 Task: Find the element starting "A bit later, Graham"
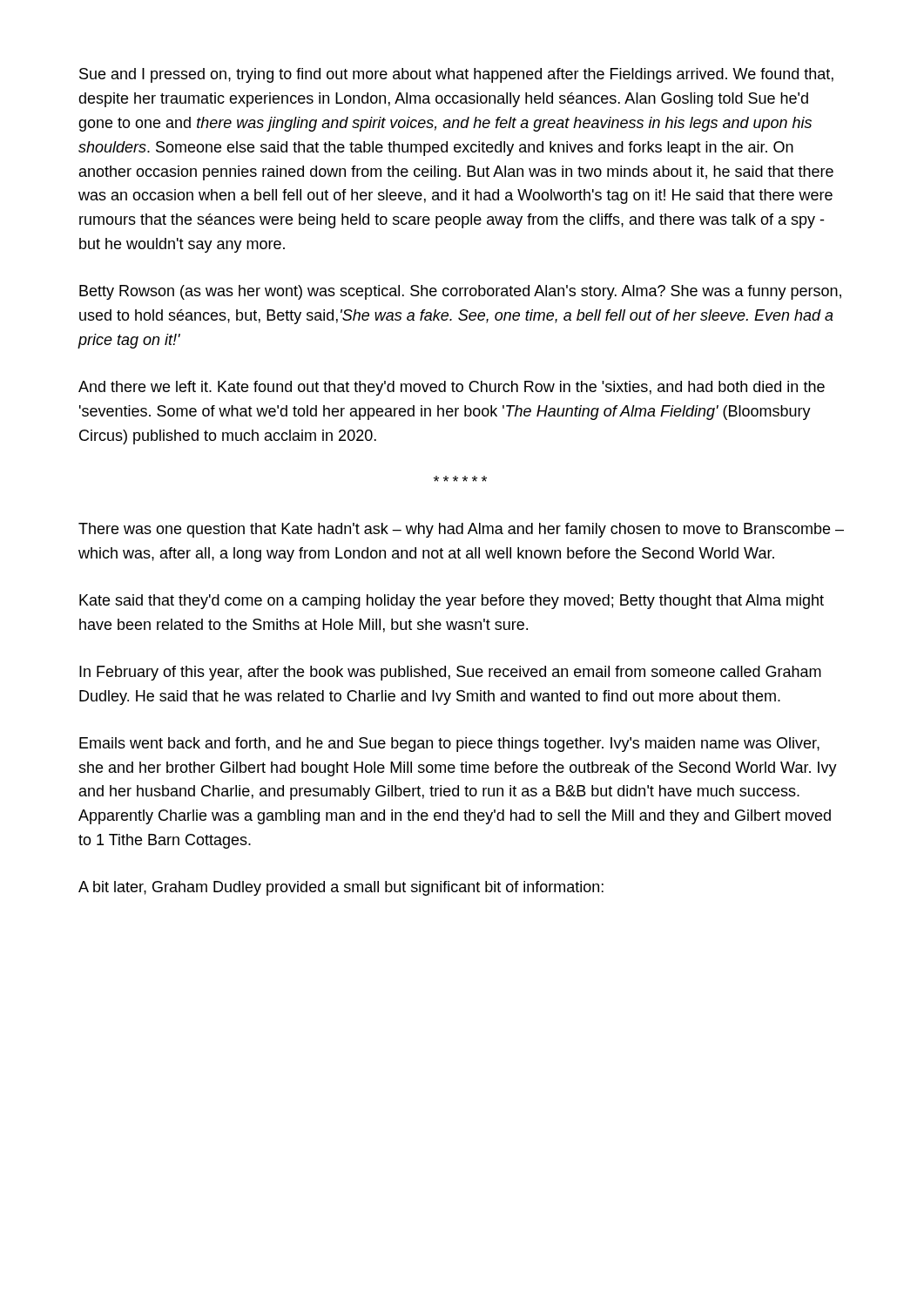pyautogui.click(x=342, y=887)
